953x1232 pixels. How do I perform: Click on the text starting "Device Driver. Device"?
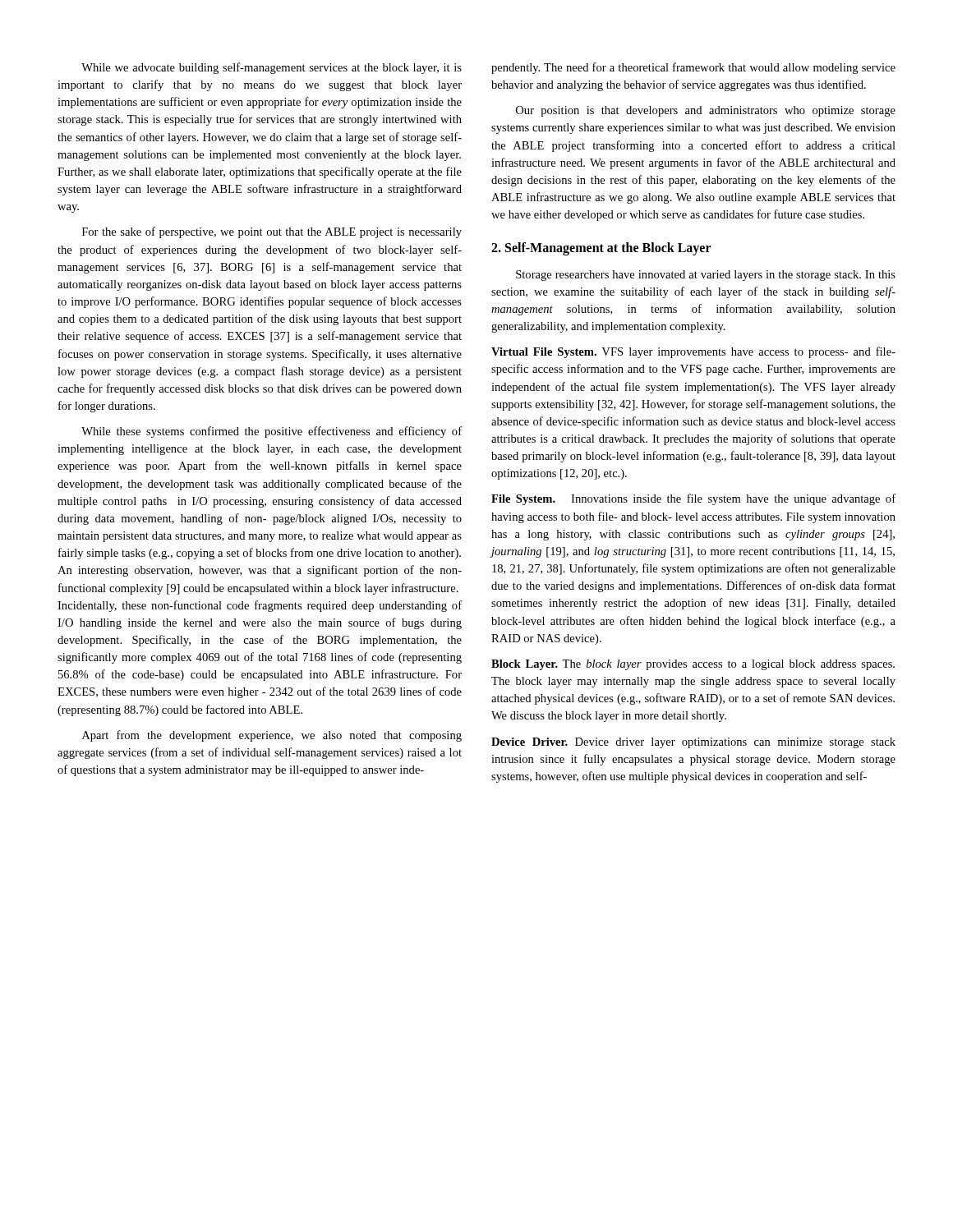click(693, 759)
